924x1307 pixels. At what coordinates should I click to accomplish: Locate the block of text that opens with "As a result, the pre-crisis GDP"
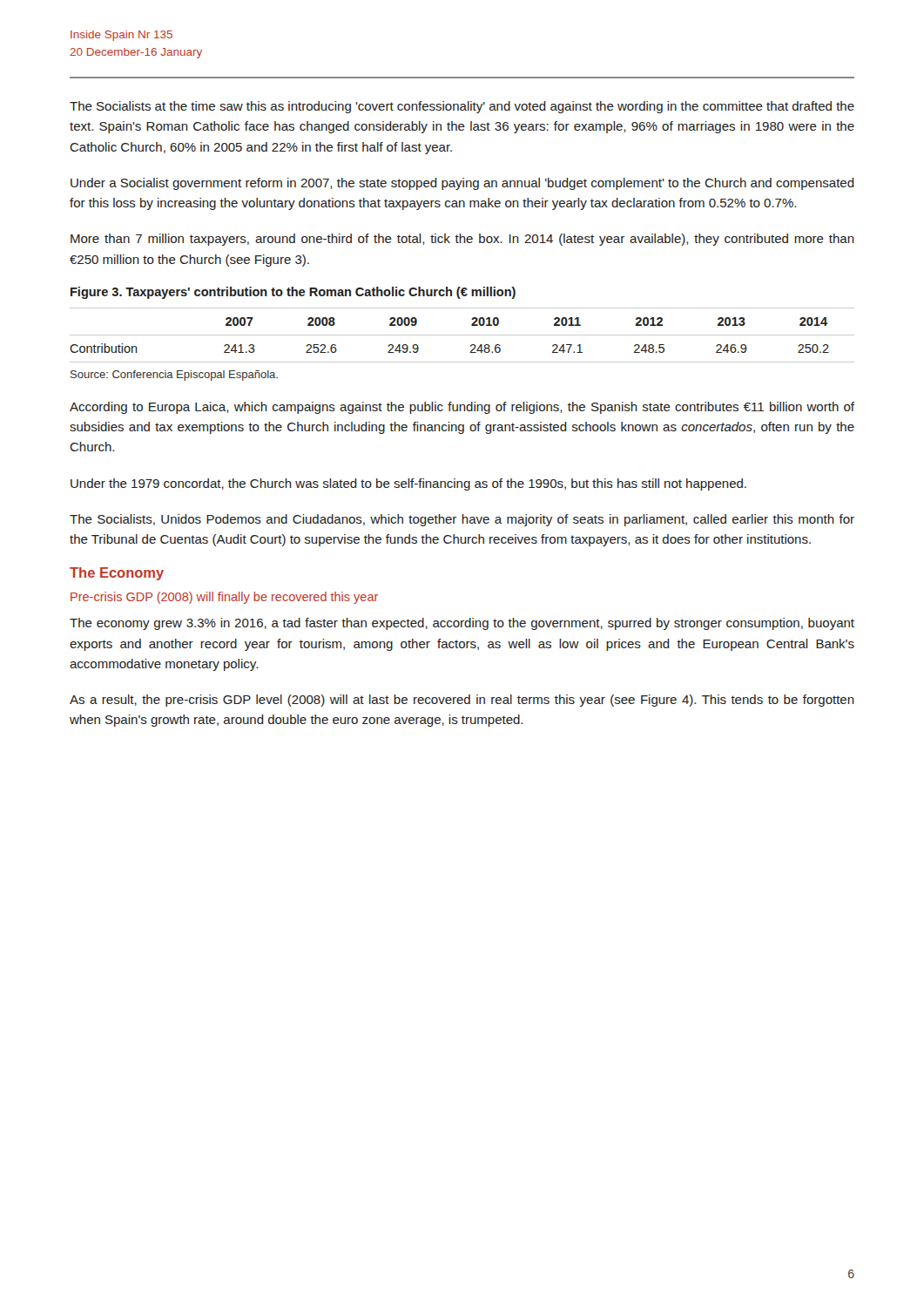tap(462, 709)
